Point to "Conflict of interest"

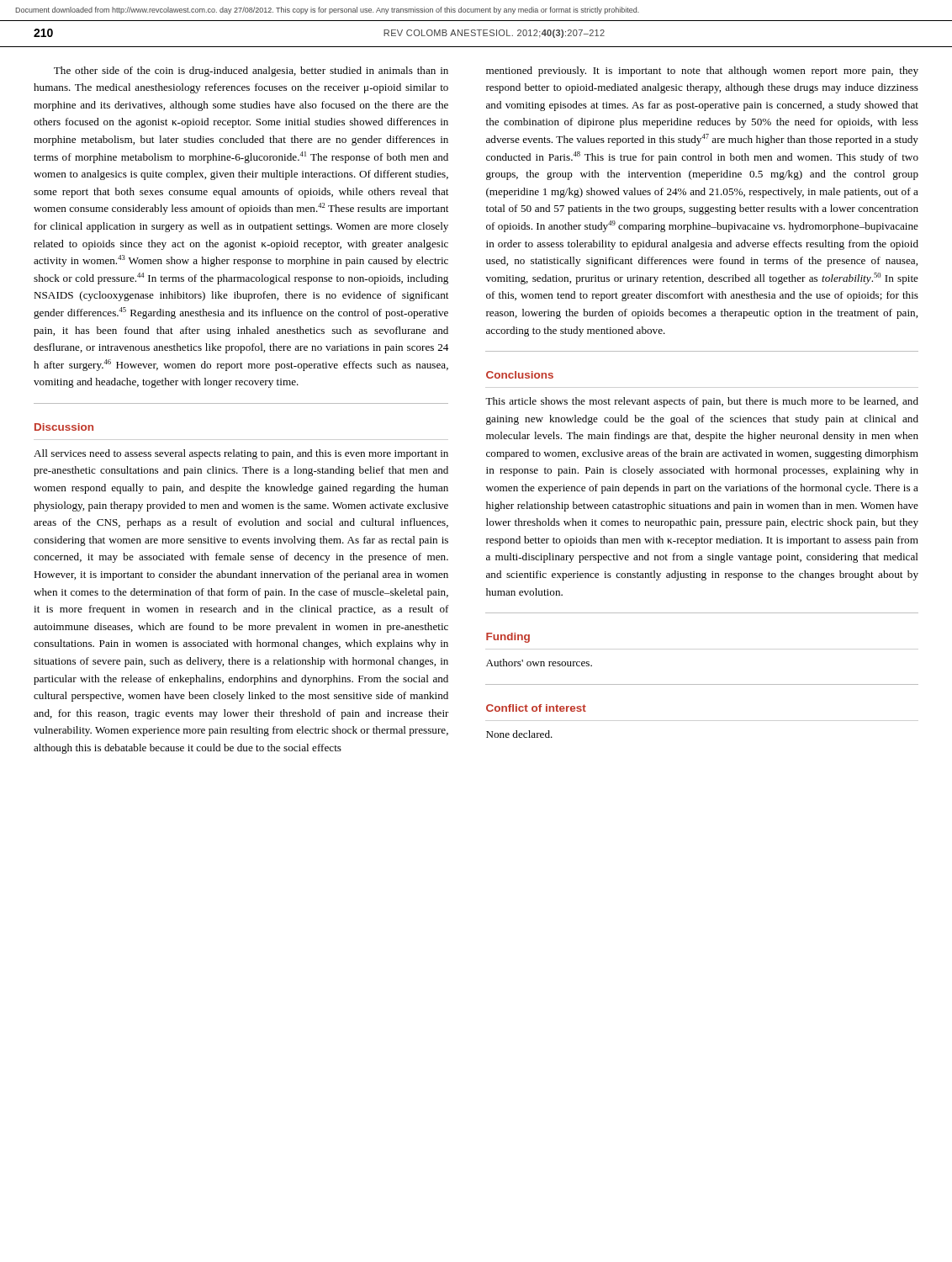coord(536,708)
